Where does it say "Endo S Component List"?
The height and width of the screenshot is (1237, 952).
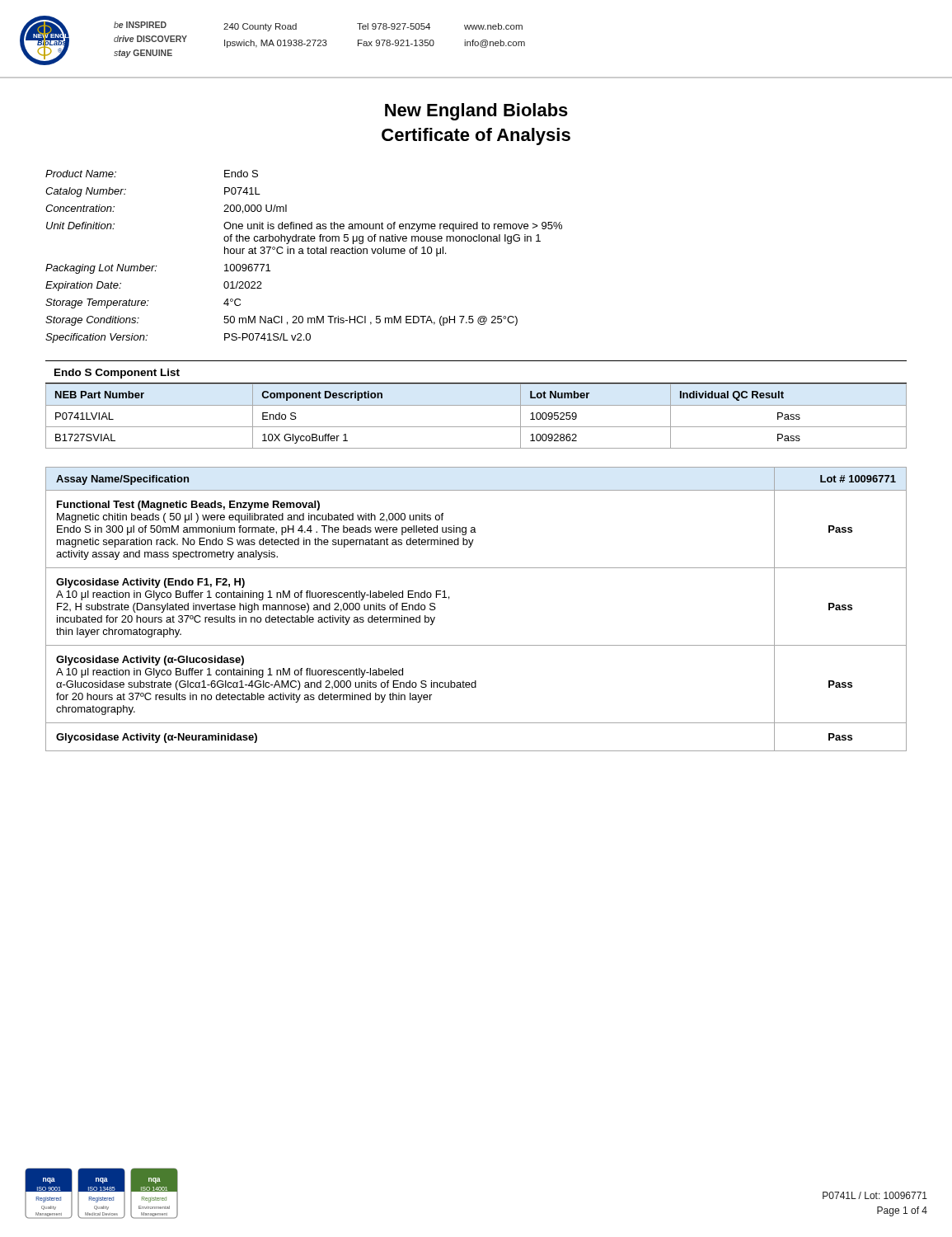pos(117,372)
